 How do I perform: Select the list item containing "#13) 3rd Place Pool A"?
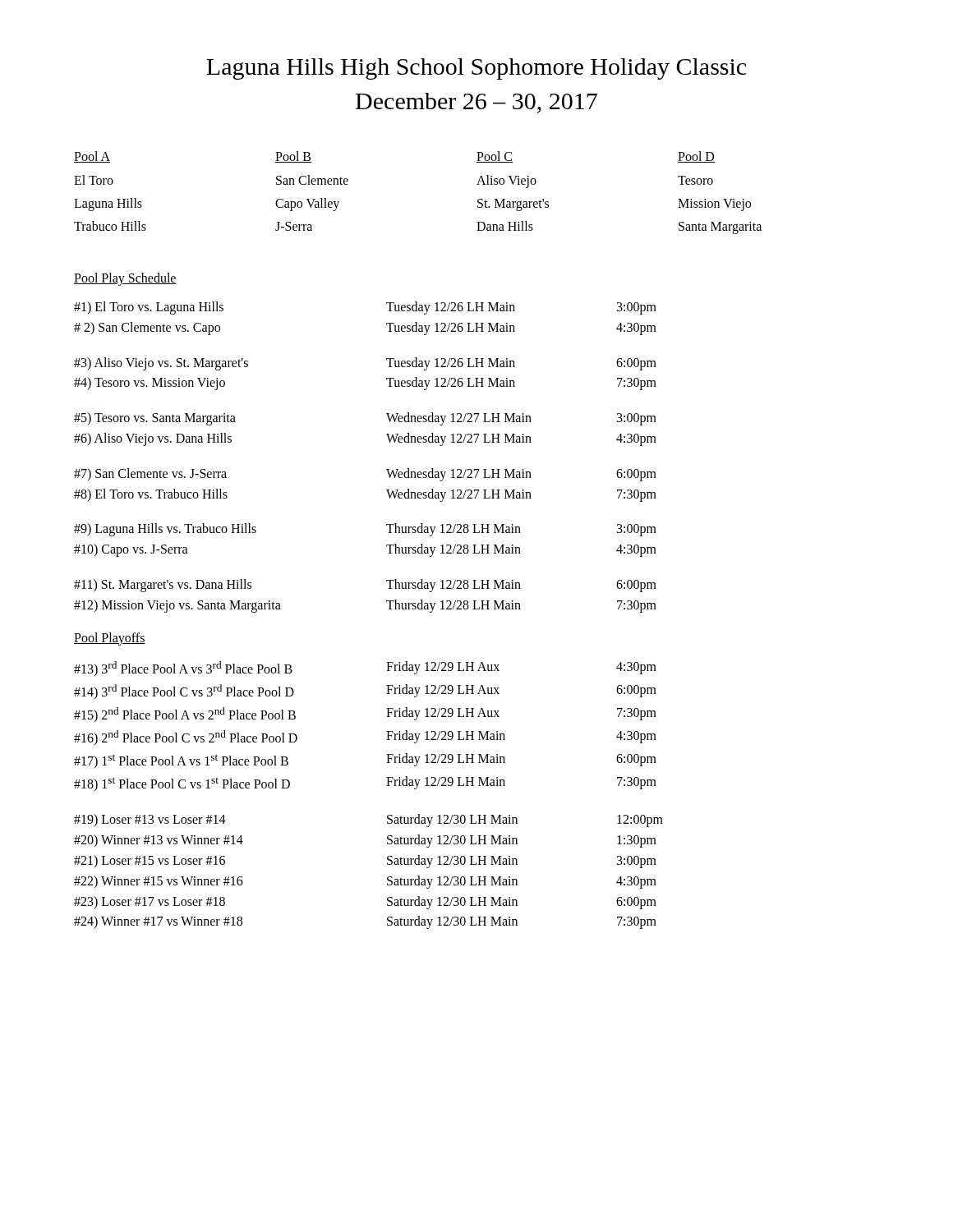(386, 668)
